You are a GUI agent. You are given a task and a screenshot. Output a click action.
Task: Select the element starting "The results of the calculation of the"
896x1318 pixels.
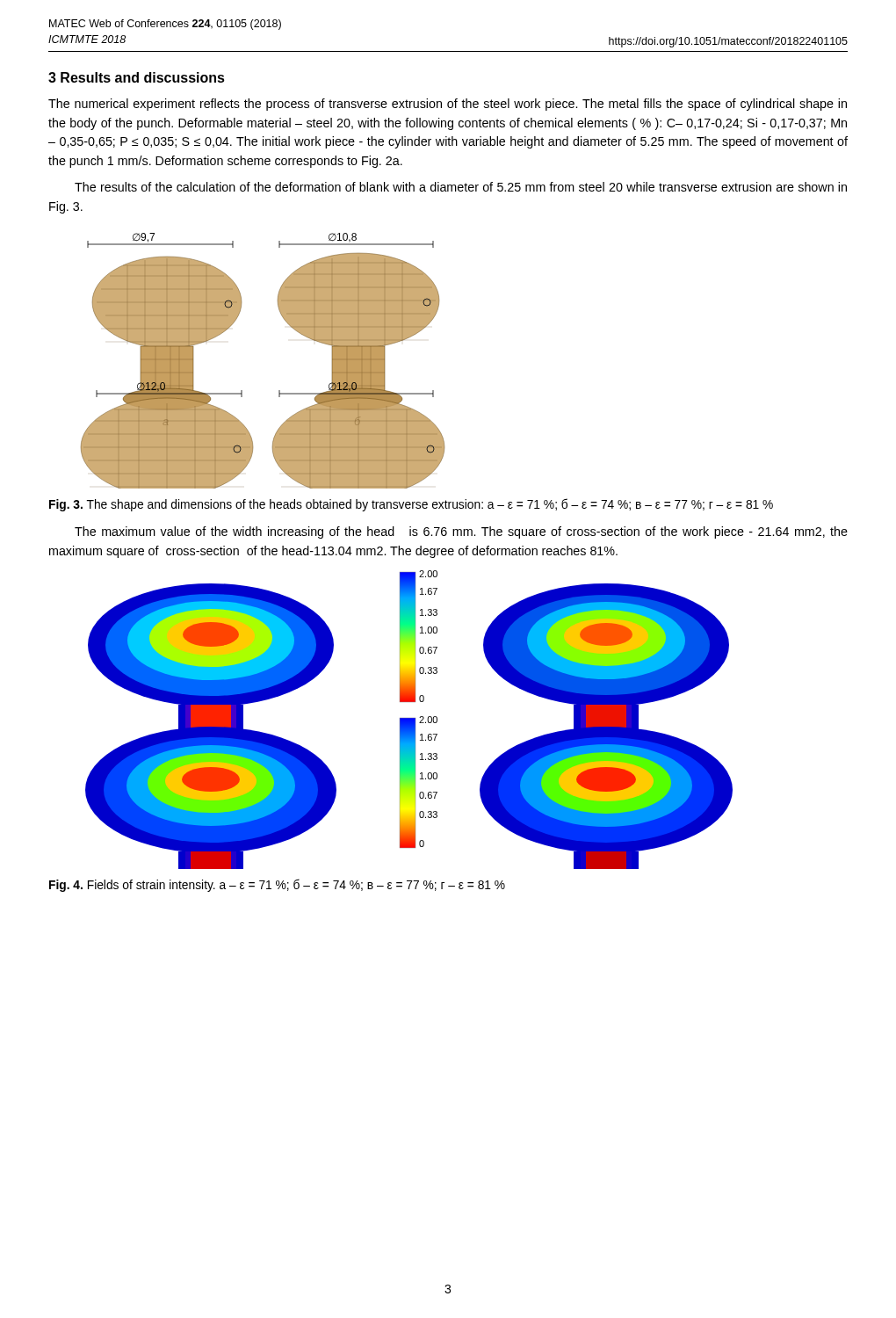[448, 197]
